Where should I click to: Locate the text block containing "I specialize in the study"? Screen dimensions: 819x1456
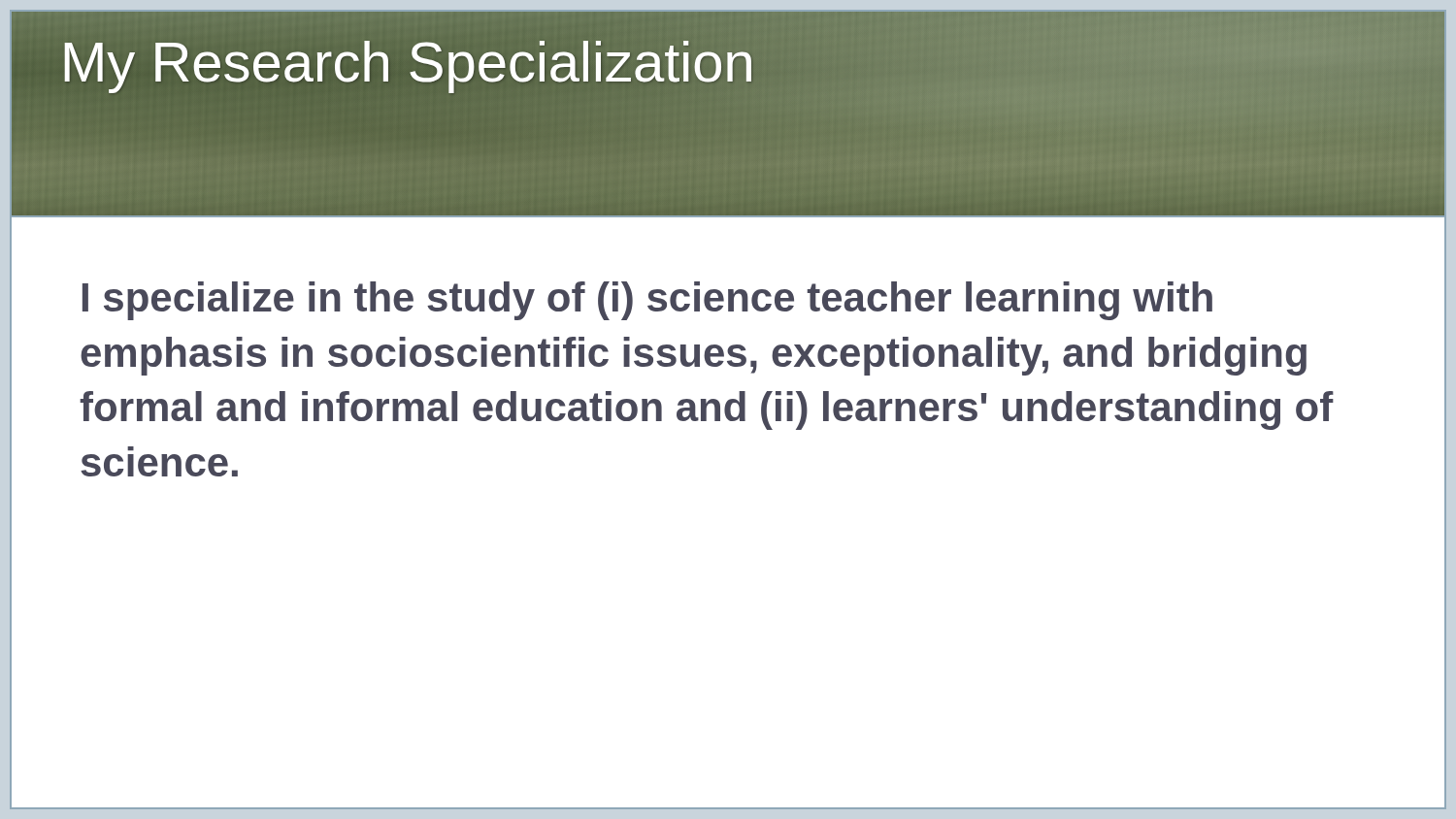[x=706, y=380]
